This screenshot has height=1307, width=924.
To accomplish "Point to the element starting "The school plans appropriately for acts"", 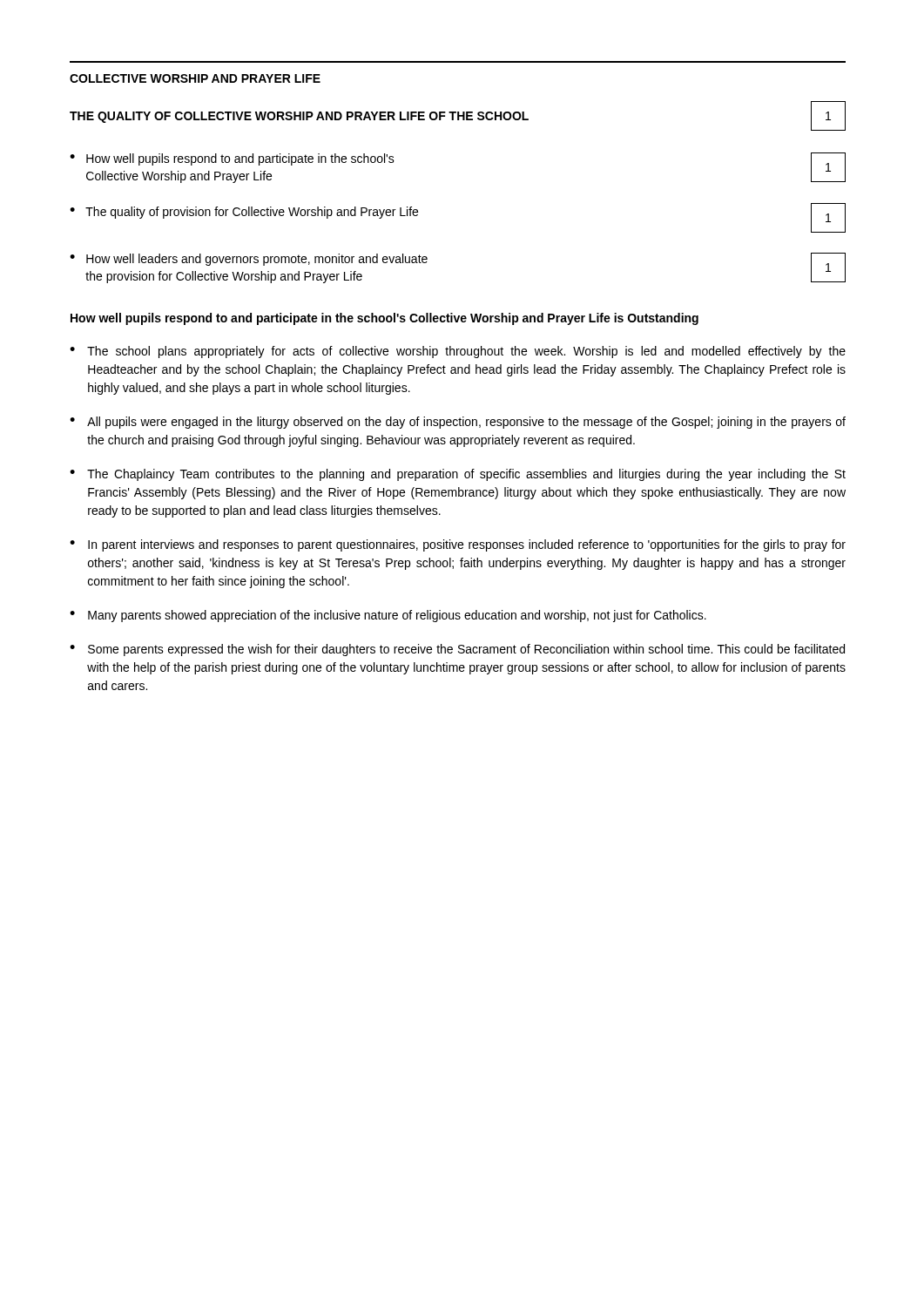I will (466, 370).
